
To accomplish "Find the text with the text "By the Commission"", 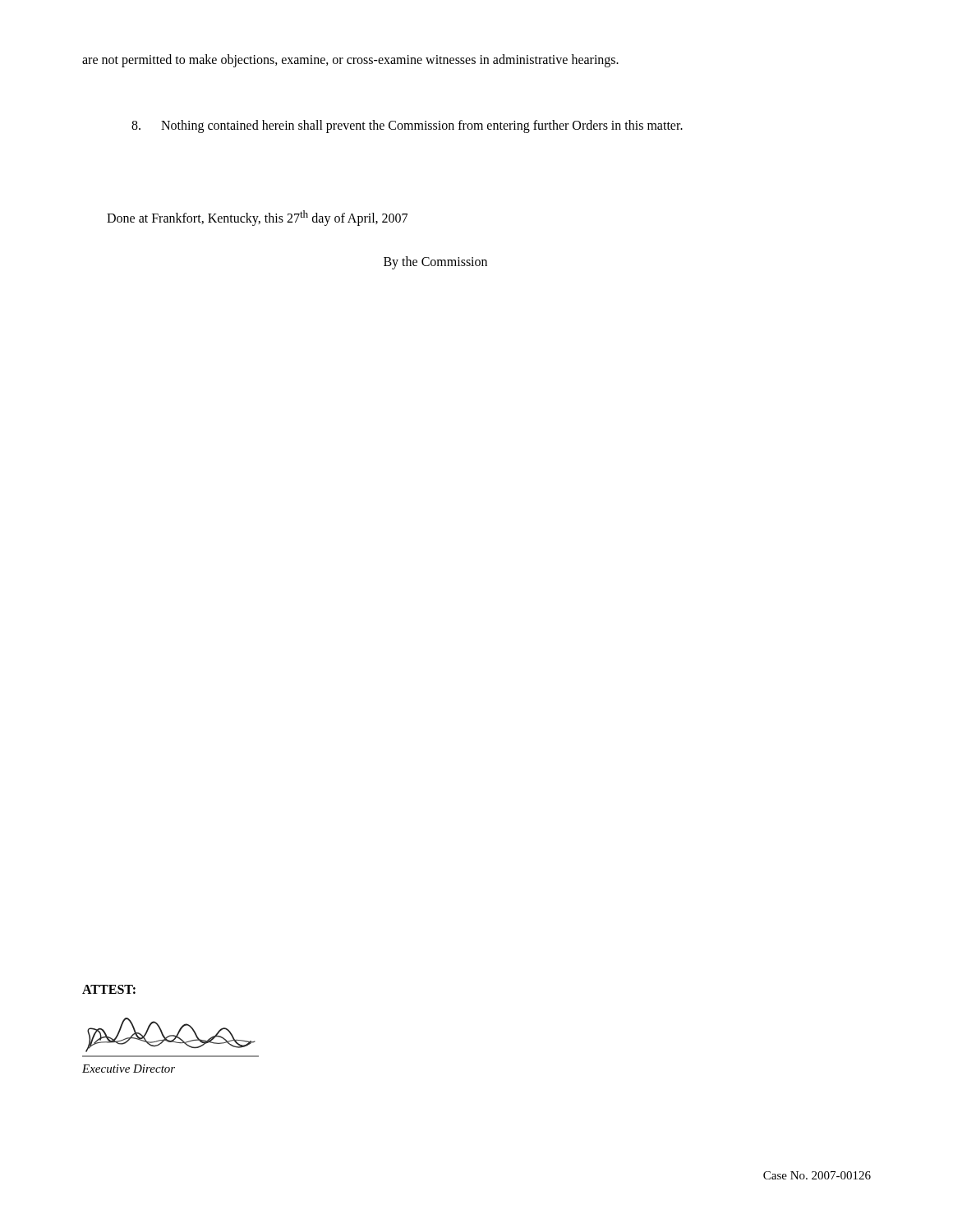I will tap(435, 262).
